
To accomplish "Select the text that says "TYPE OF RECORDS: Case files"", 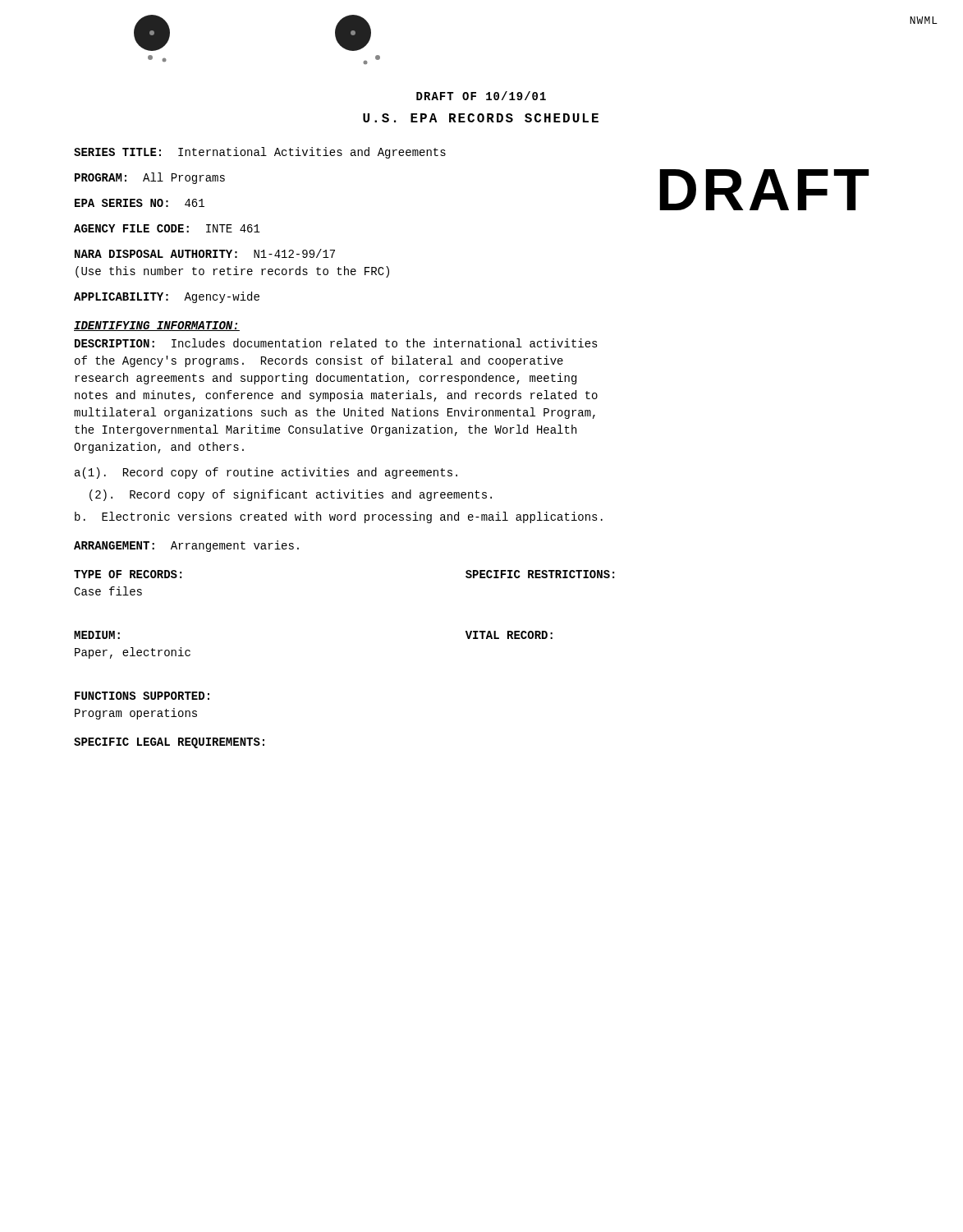I will (x=129, y=584).
